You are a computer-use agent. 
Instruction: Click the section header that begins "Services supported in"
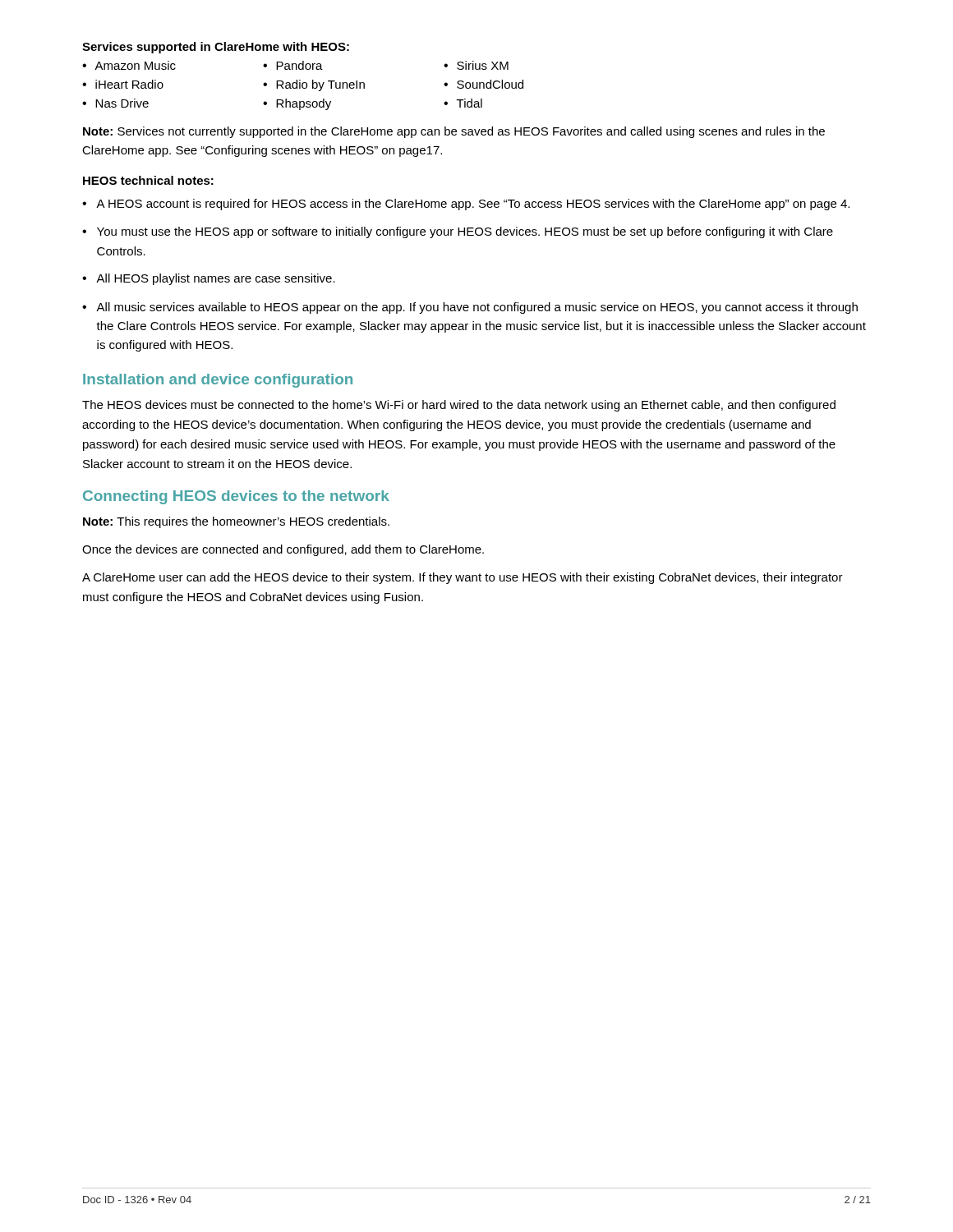(216, 46)
